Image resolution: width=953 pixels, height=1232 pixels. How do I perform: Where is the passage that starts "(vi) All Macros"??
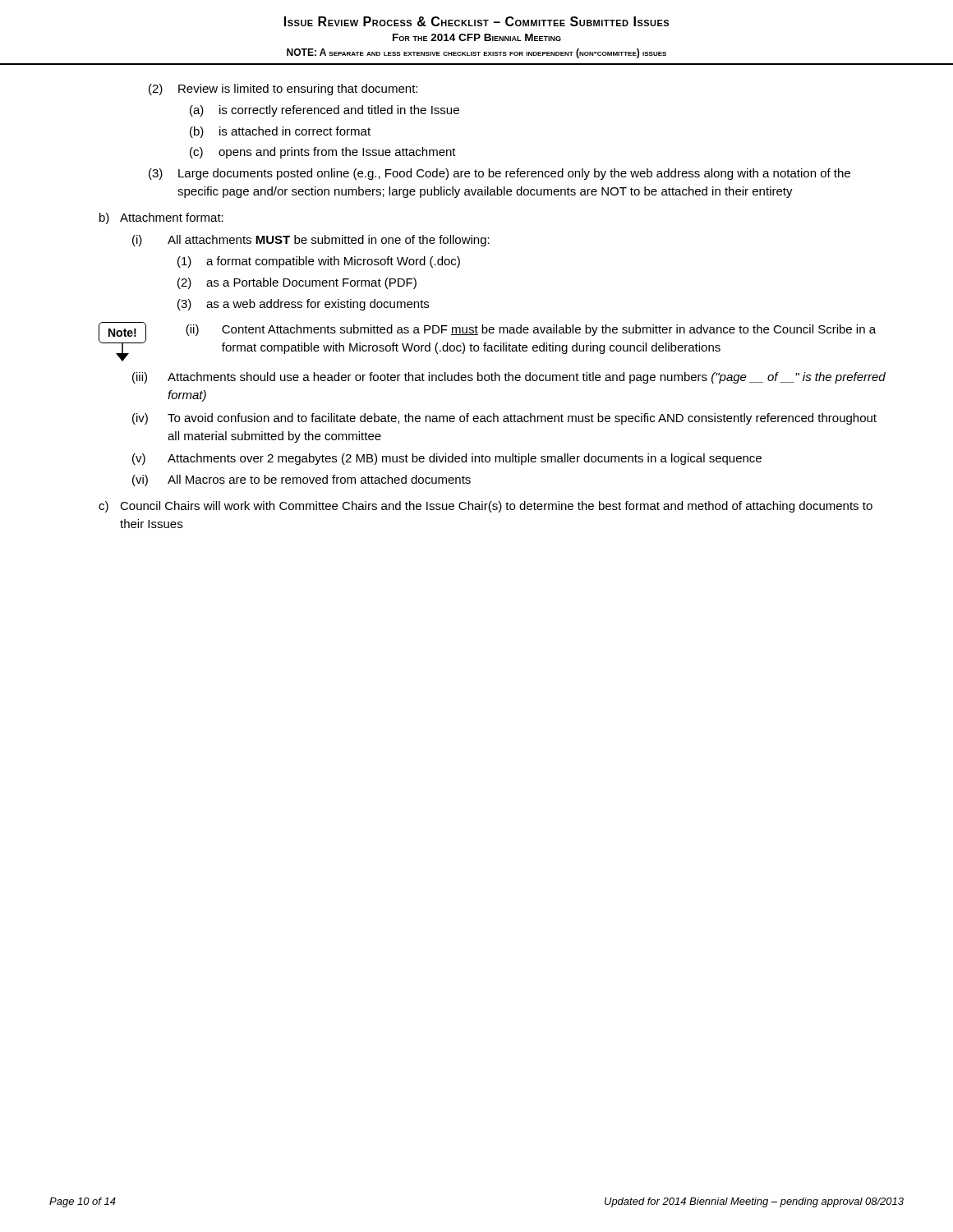pyautogui.click(x=302, y=480)
